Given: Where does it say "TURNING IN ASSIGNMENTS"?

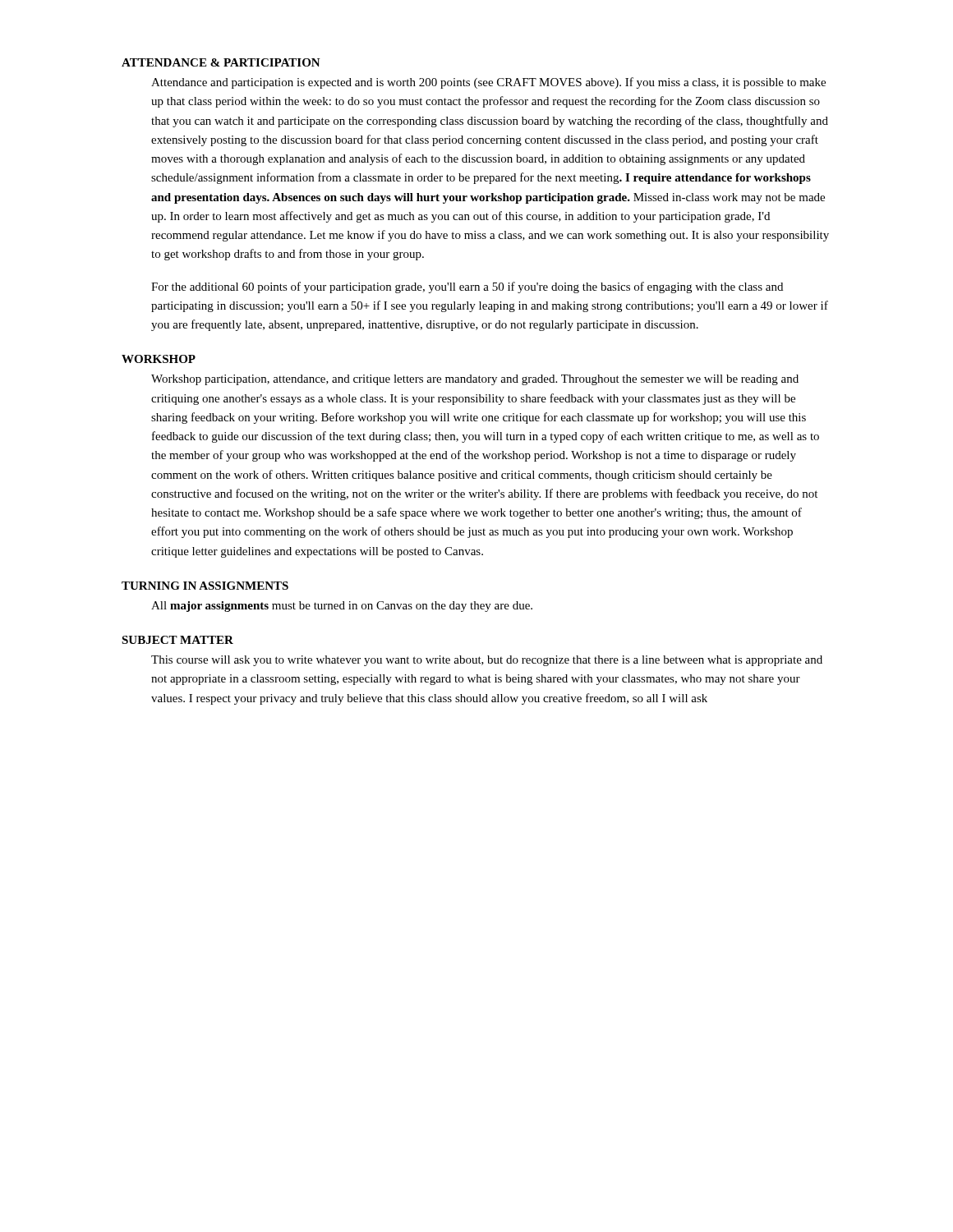Looking at the screenshot, I should pyautogui.click(x=205, y=585).
